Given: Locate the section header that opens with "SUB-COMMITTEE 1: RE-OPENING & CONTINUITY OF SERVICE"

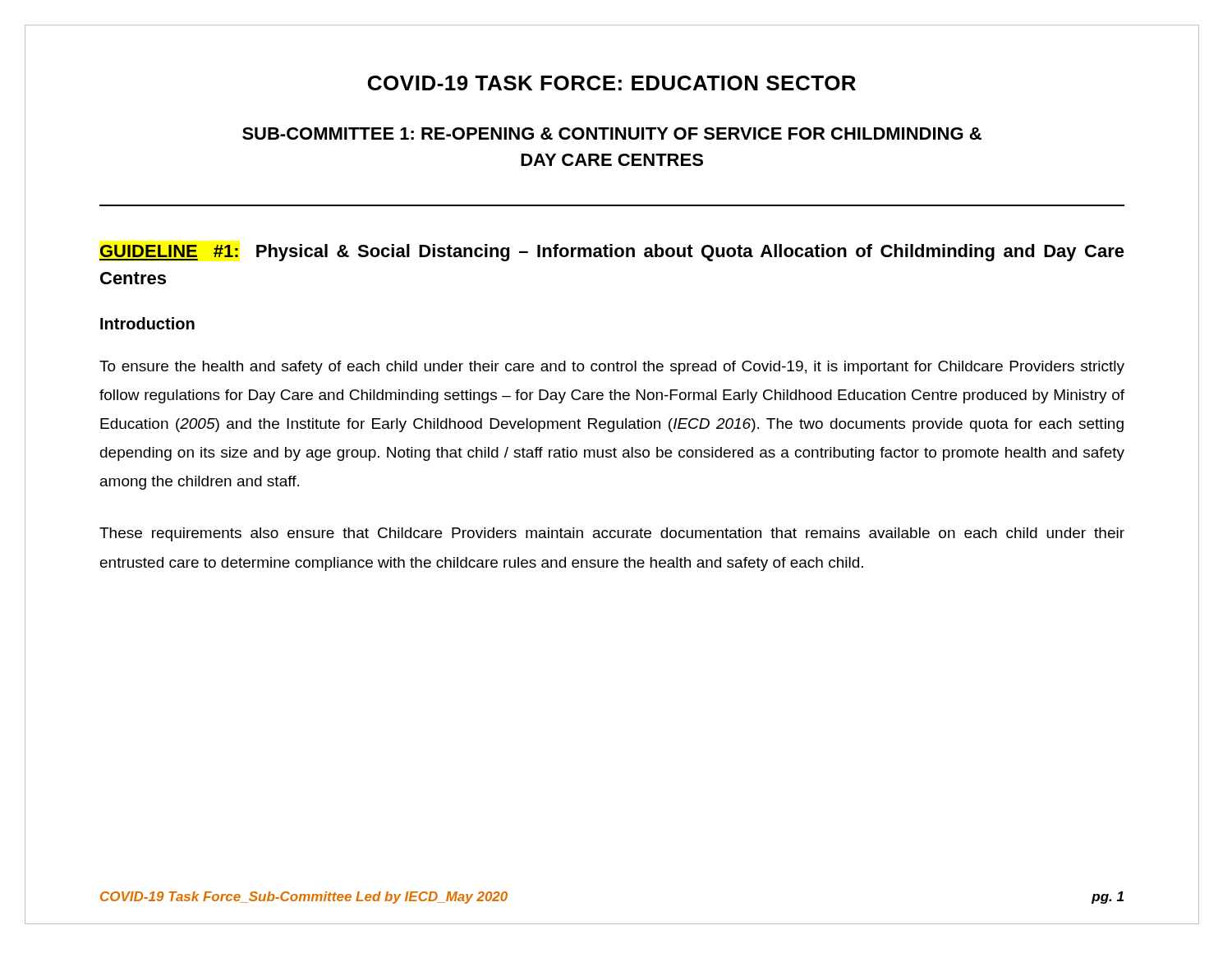Looking at the screenshot, I should point(612,147).
